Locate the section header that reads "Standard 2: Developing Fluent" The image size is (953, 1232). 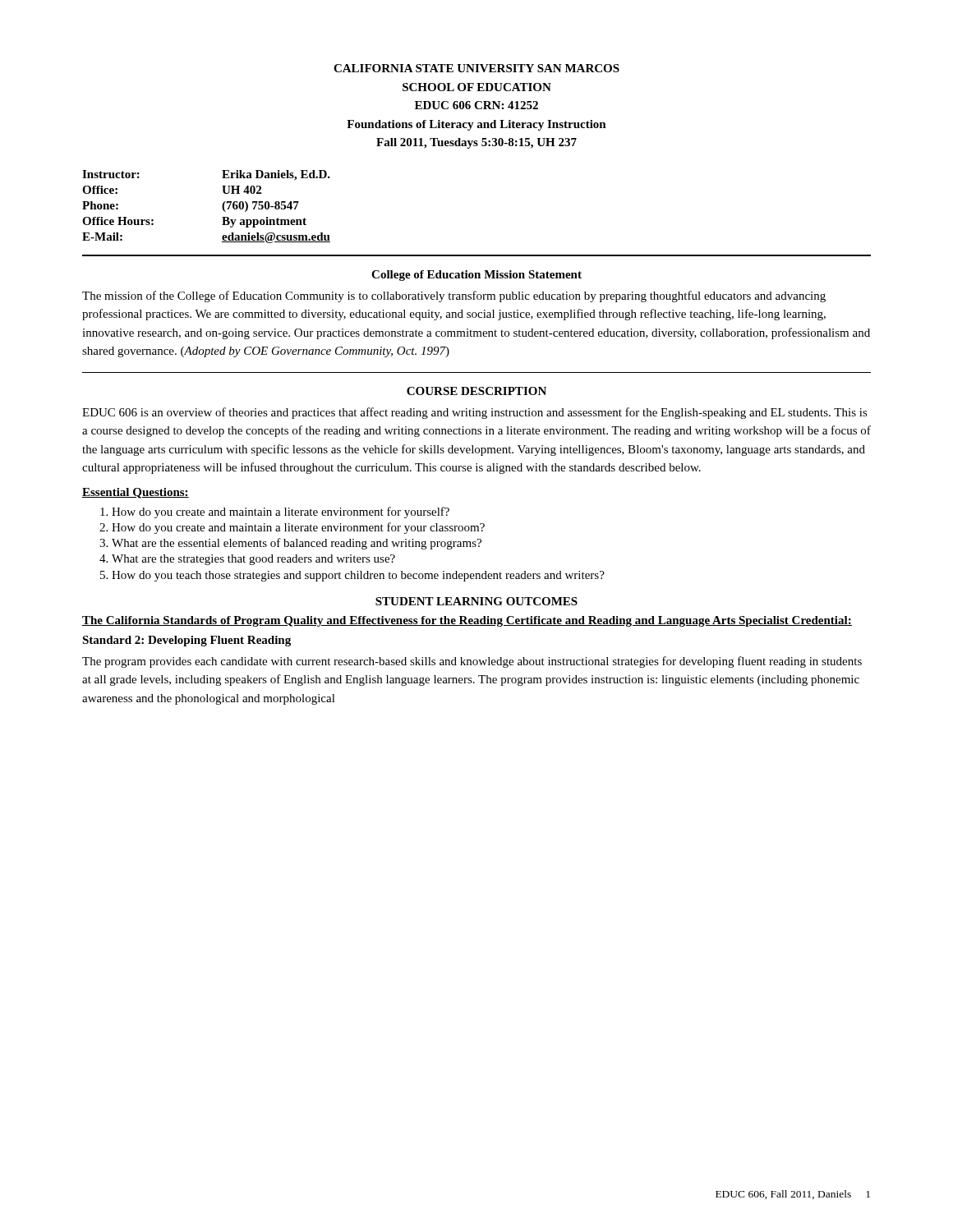[187, 639]
